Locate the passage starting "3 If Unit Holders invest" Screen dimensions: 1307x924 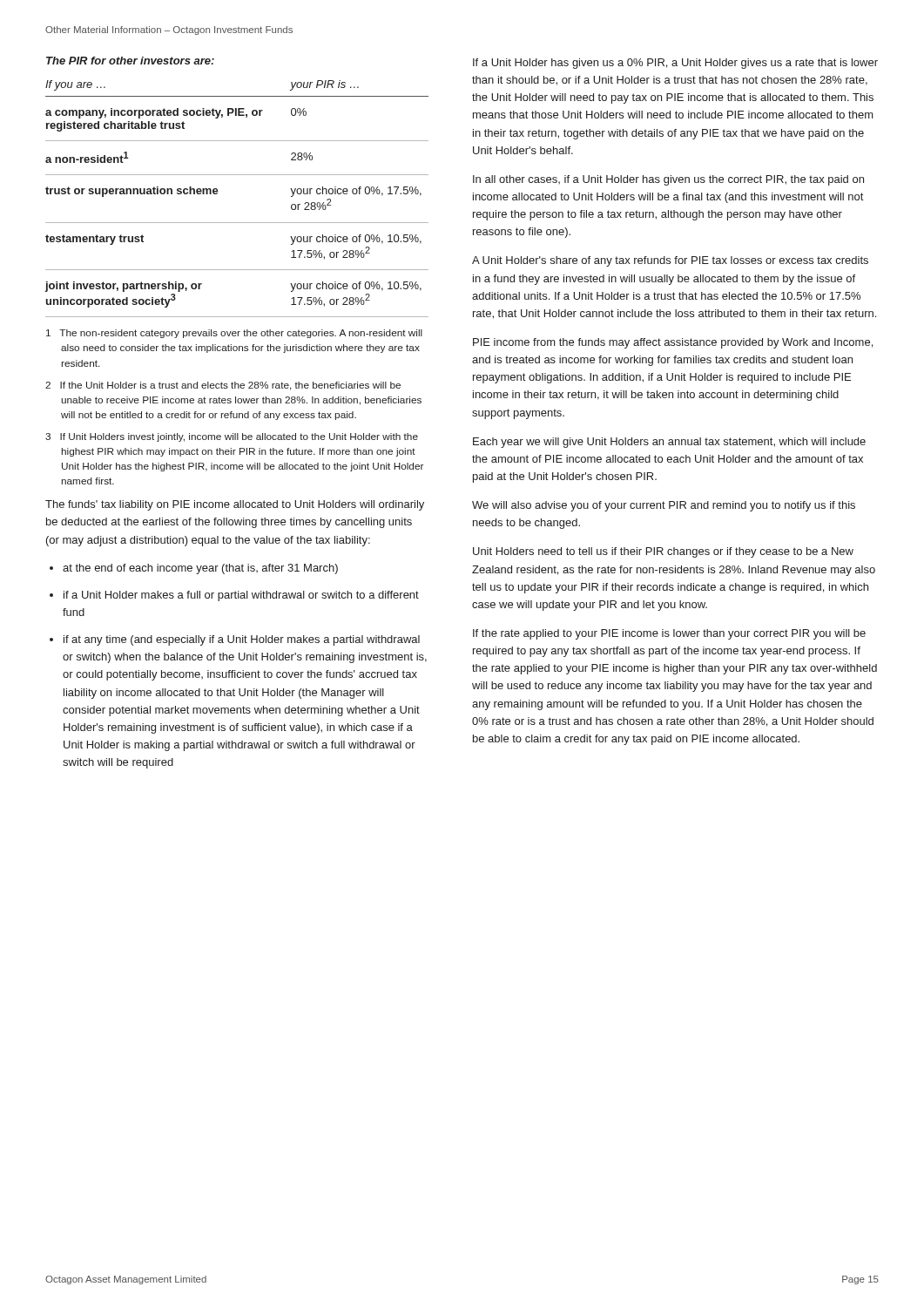234,459
